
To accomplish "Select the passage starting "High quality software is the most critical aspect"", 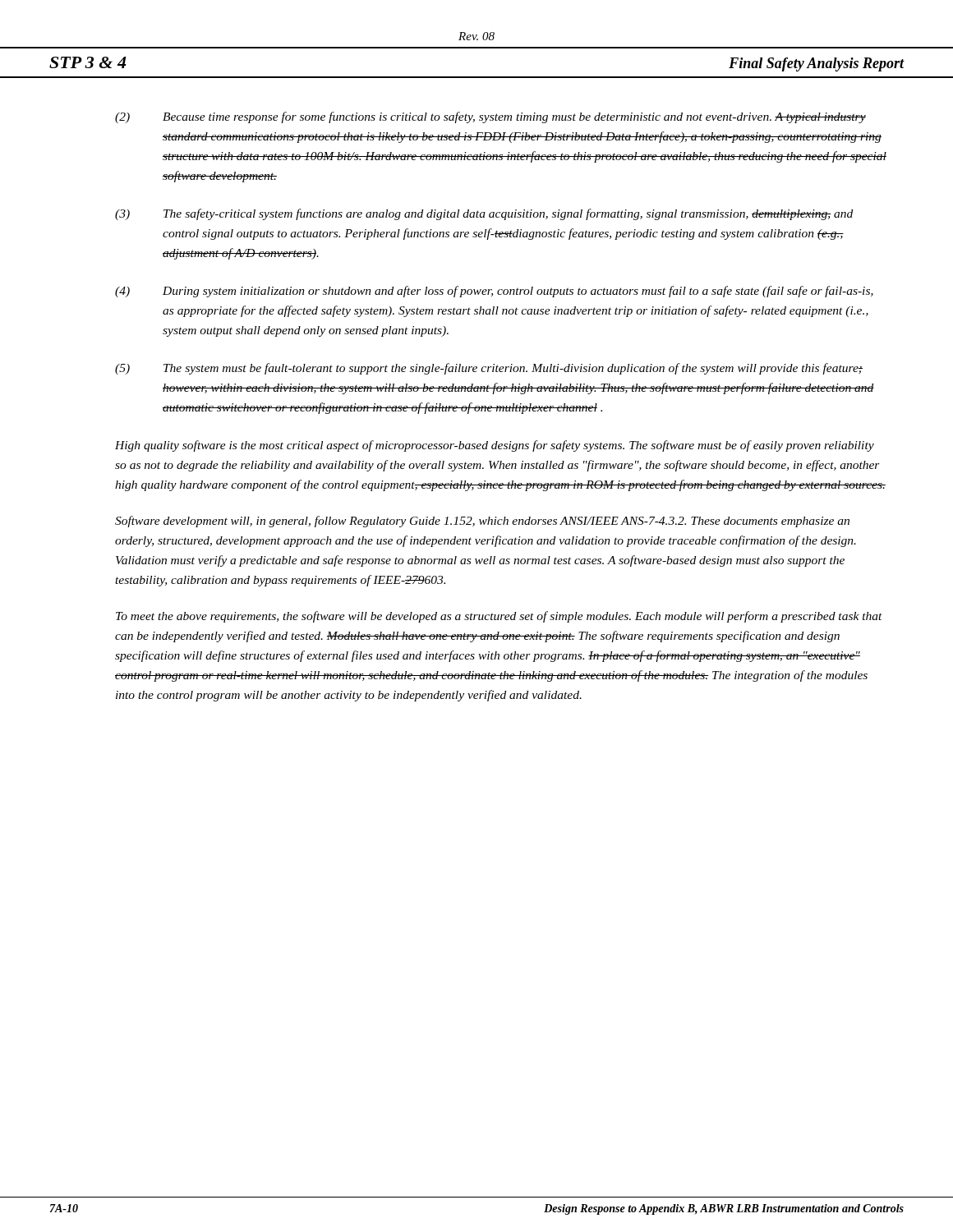I will coord(500,465).
